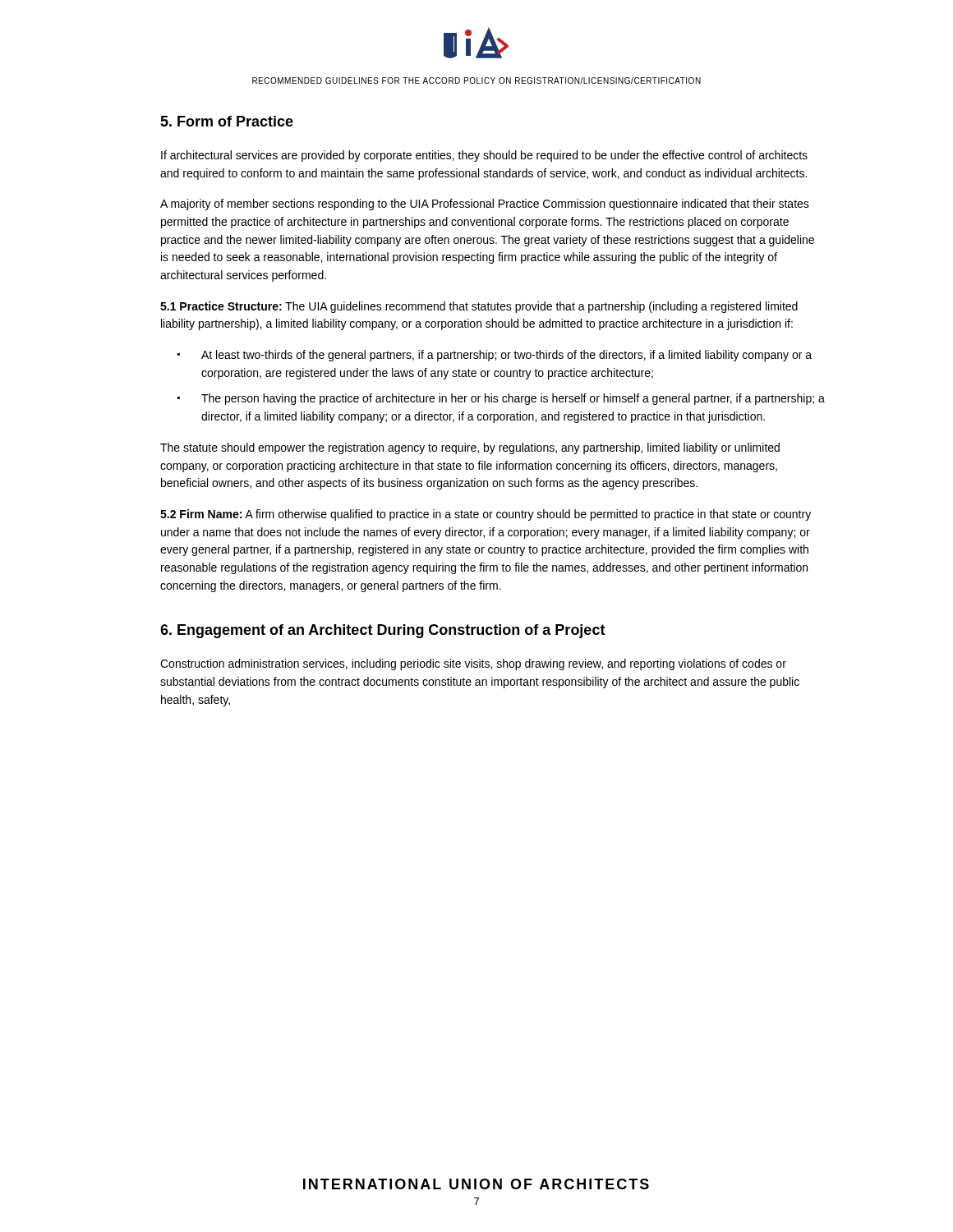Locate the block of text that opens with "The statute should empower the registration agency to"
Screen dimensions: 1232x953
(493, 466)
